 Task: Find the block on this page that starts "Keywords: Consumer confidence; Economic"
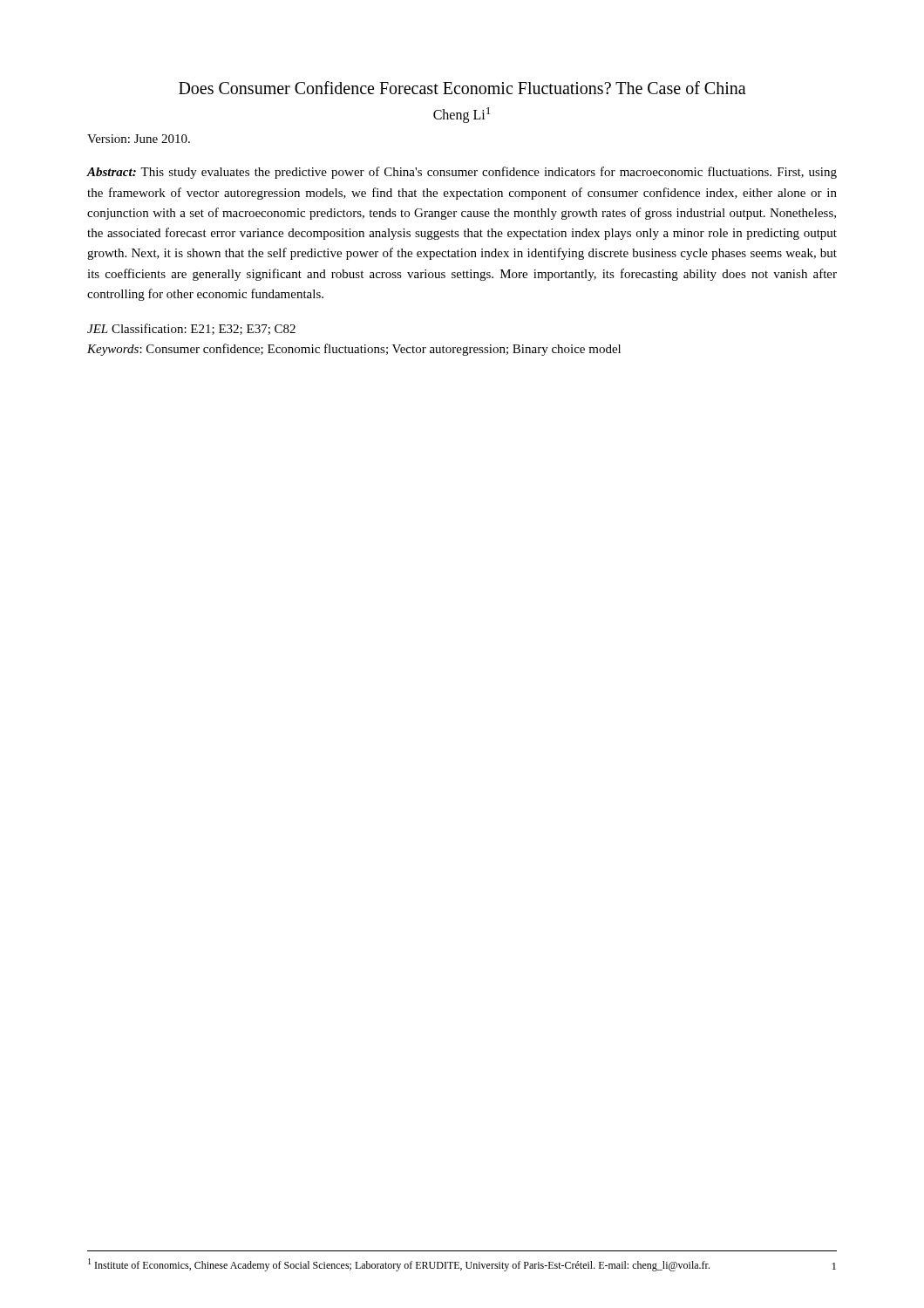354,349
